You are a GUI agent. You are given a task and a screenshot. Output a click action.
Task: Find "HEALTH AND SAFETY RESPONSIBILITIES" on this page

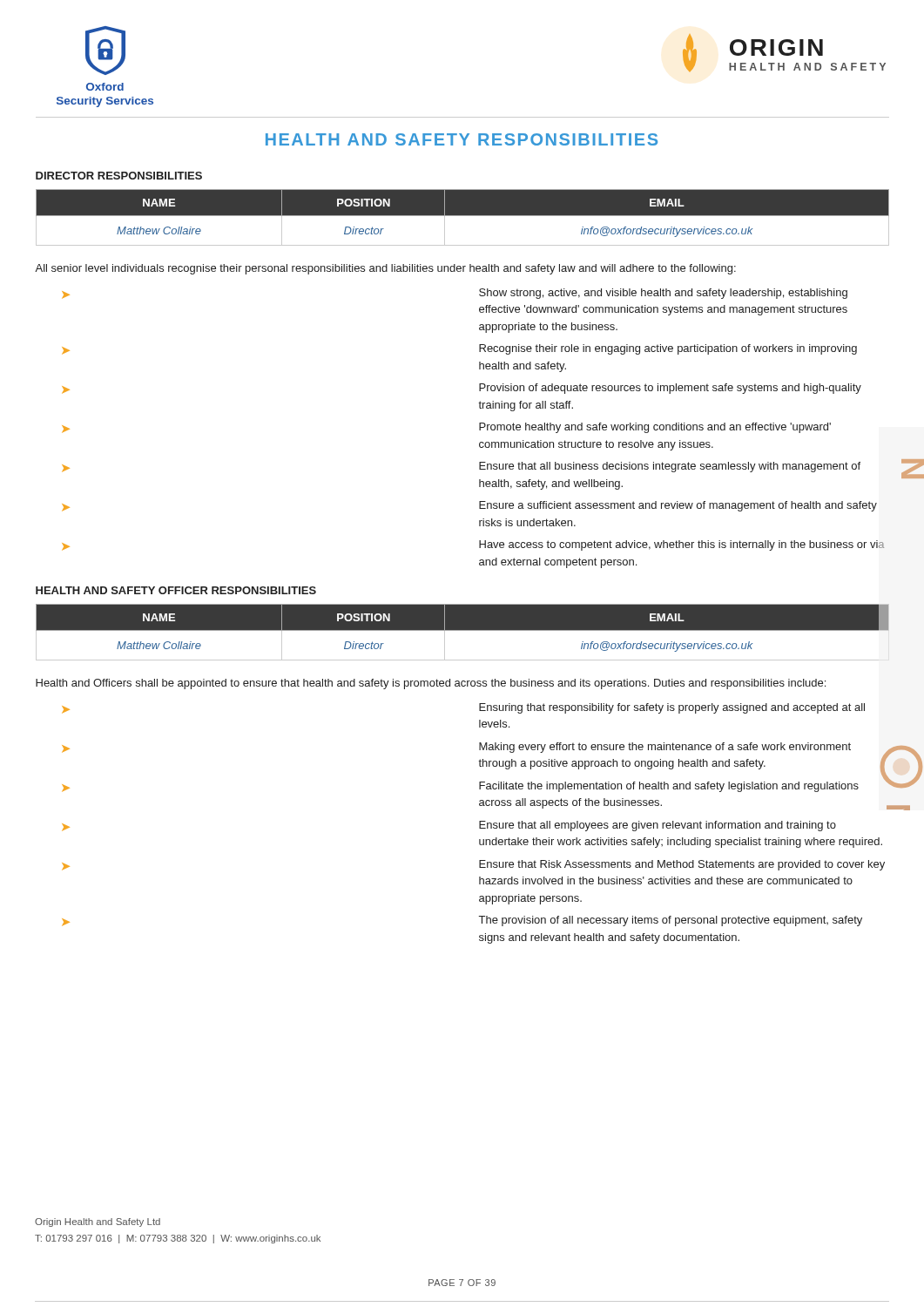point(462,140)
